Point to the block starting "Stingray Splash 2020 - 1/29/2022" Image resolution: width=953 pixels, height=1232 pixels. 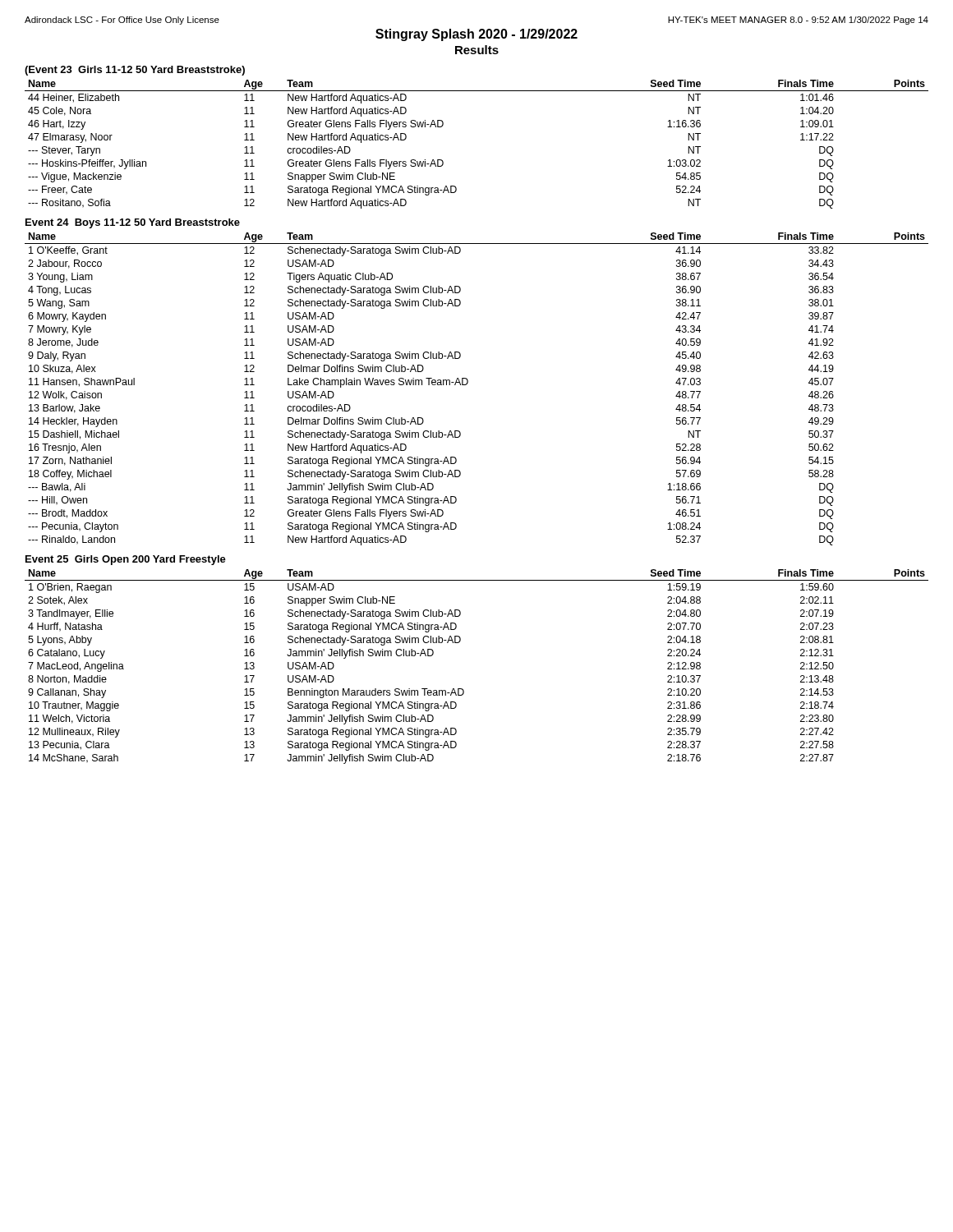476,34
